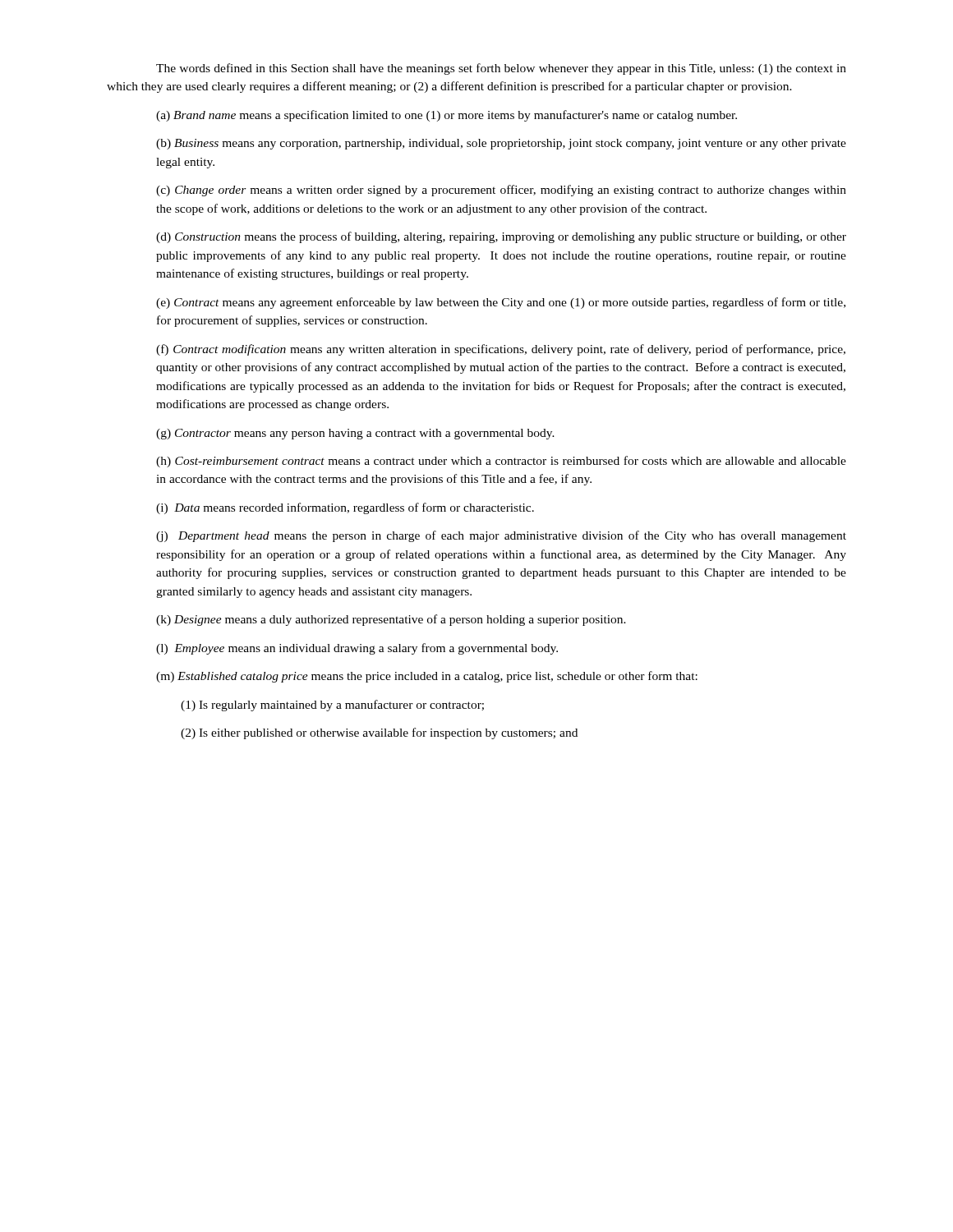Find the block on this page that starts "(g) Contractor means any"
The width and height of the screenshot is (953, 1232).
coord(356,432)
